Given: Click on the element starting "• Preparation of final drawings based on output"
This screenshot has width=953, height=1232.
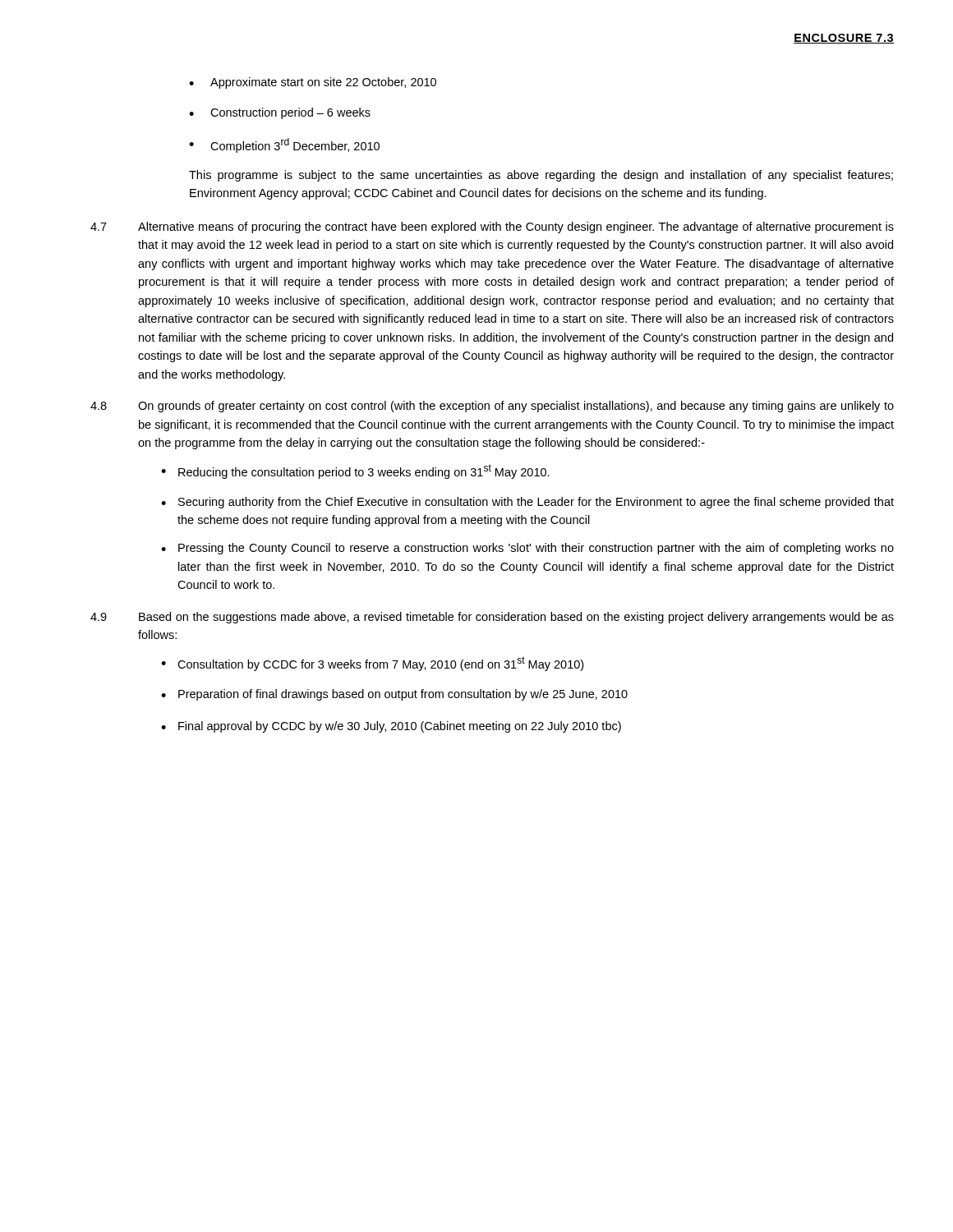Looking at the screenshot, I should [394, 696].
